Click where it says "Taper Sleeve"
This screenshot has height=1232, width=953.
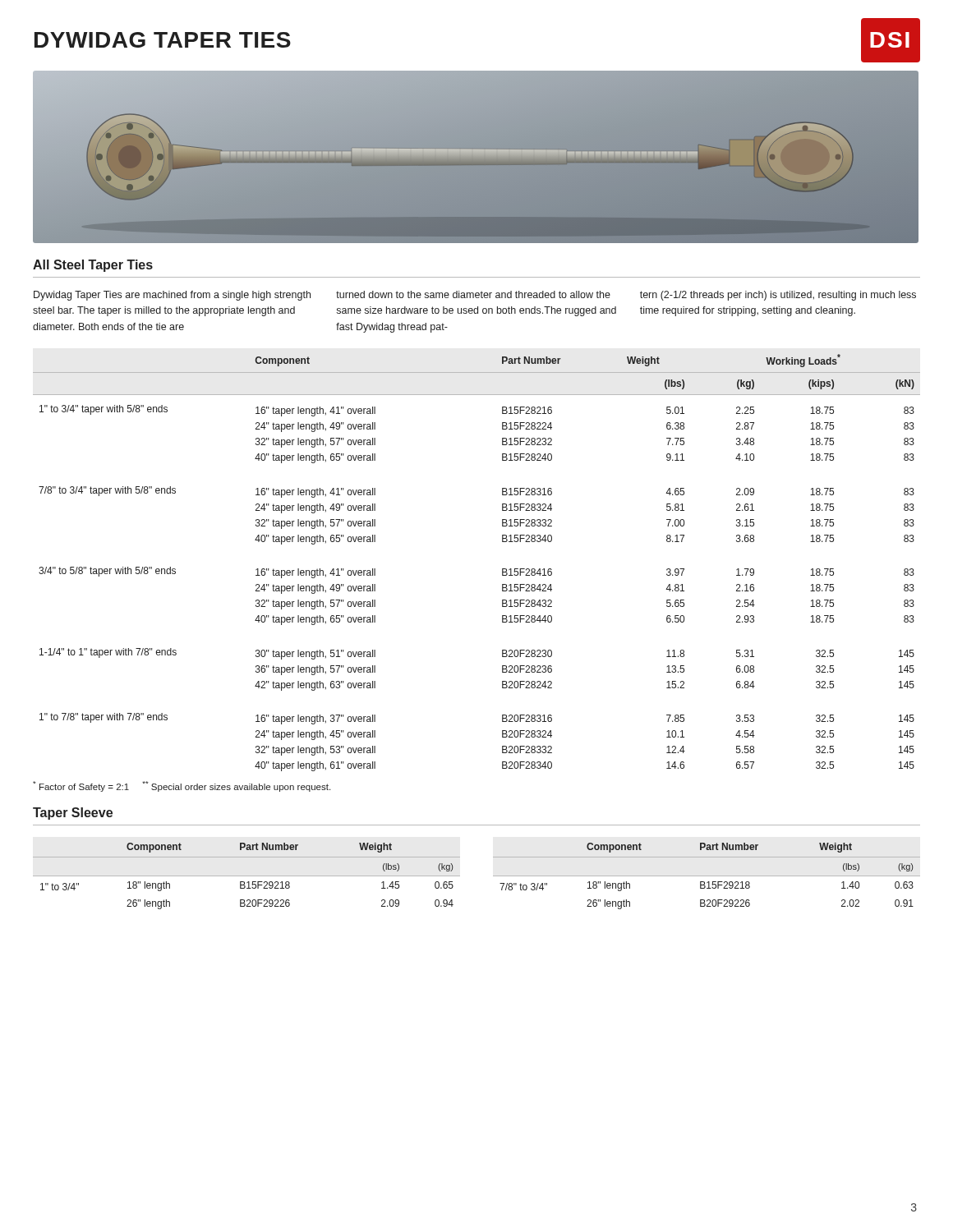(73, 813)
